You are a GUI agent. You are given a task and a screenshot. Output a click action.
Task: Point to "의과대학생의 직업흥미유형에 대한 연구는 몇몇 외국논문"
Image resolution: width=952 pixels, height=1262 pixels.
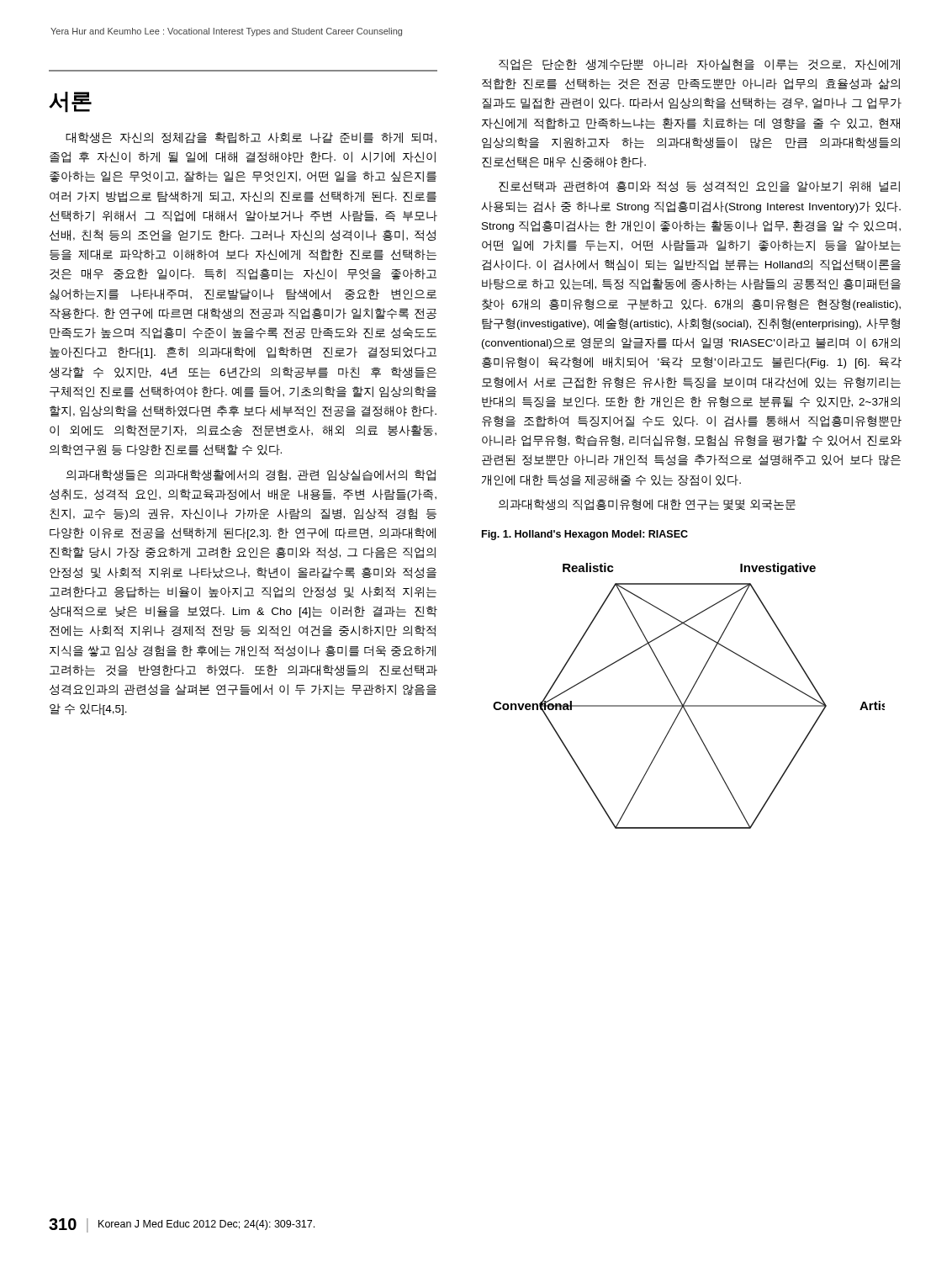[x=691, y=504]
